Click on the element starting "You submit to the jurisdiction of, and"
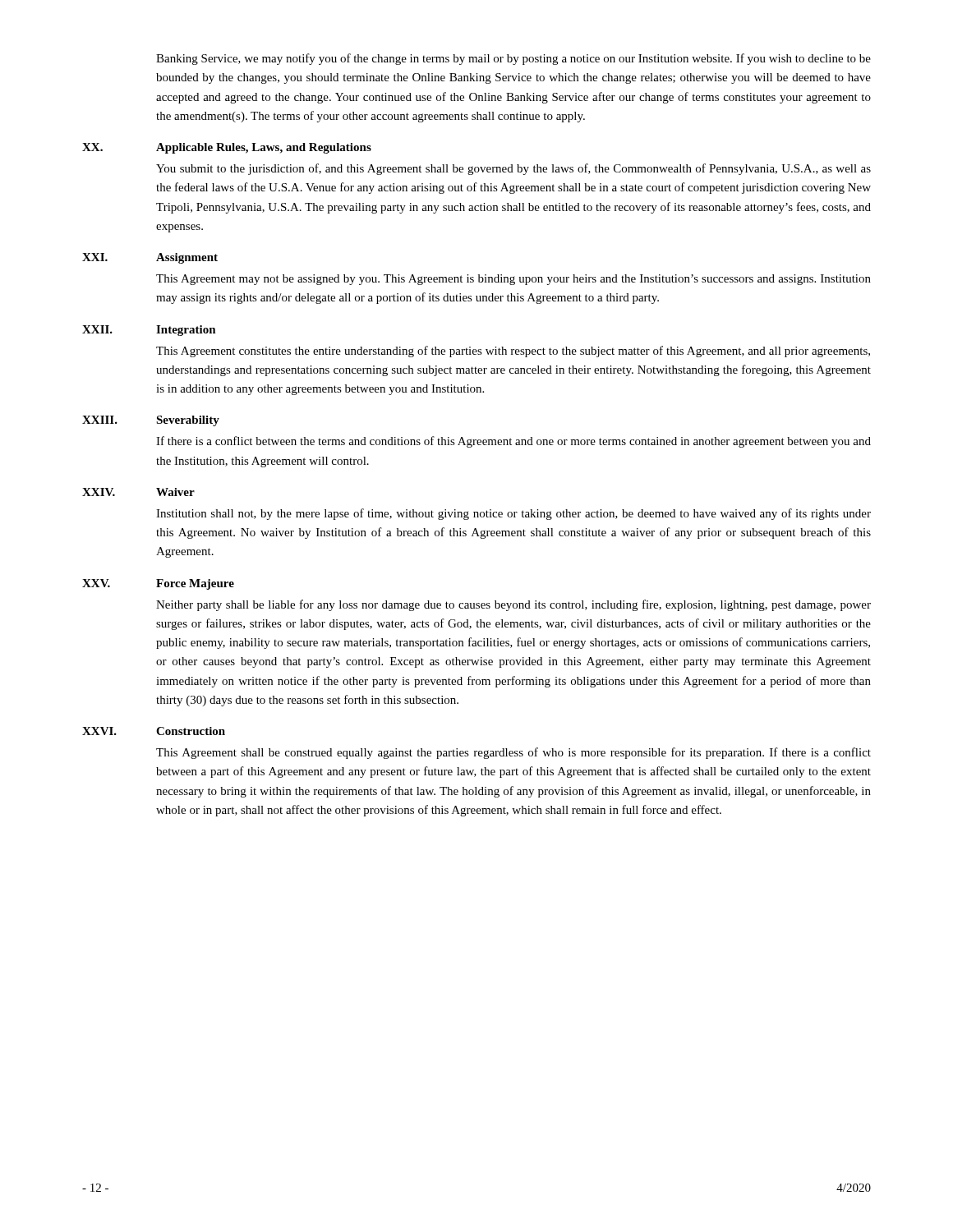953x1232 pixels. [513, 197]
